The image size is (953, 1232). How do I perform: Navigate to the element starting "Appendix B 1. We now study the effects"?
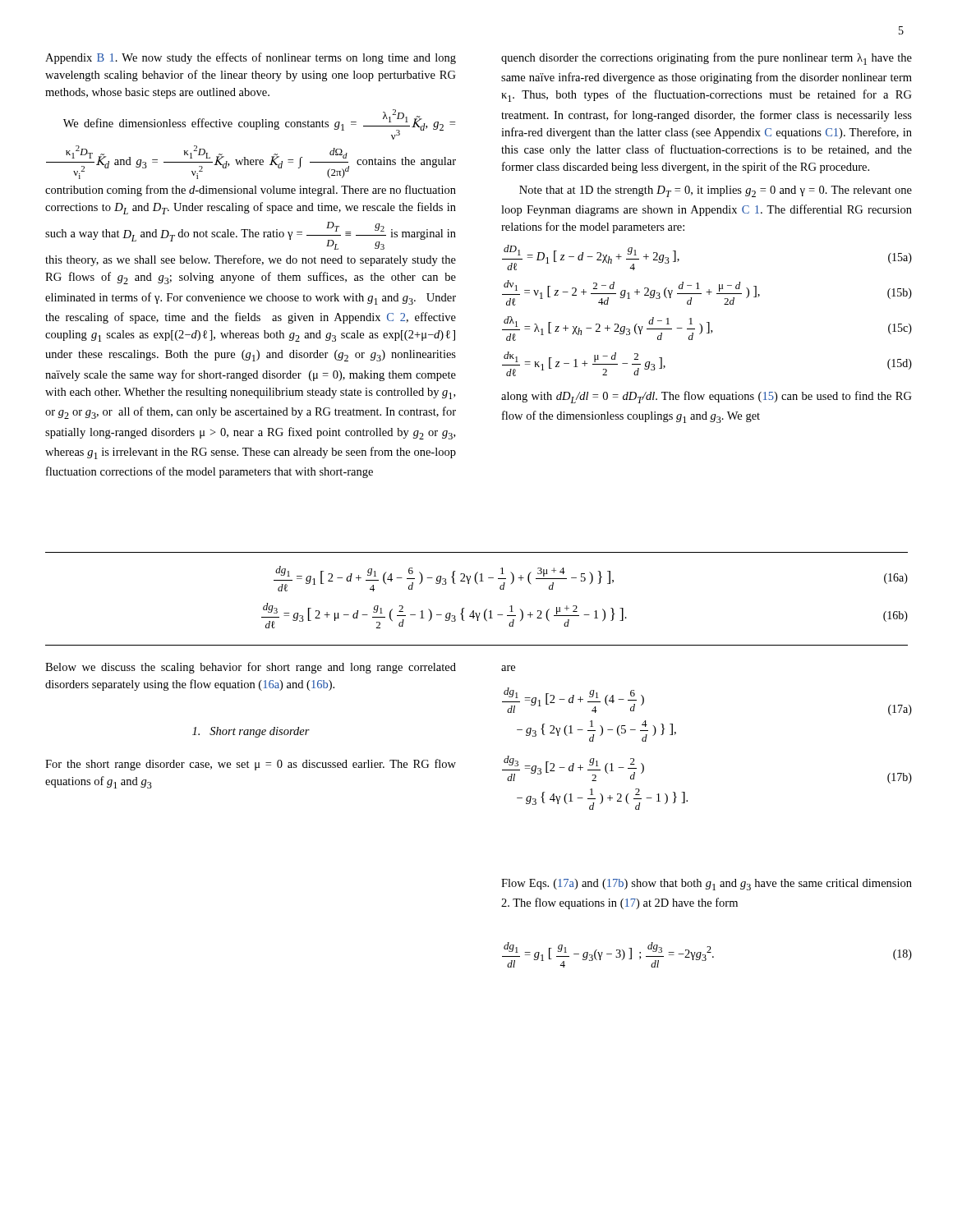point(251,265)
